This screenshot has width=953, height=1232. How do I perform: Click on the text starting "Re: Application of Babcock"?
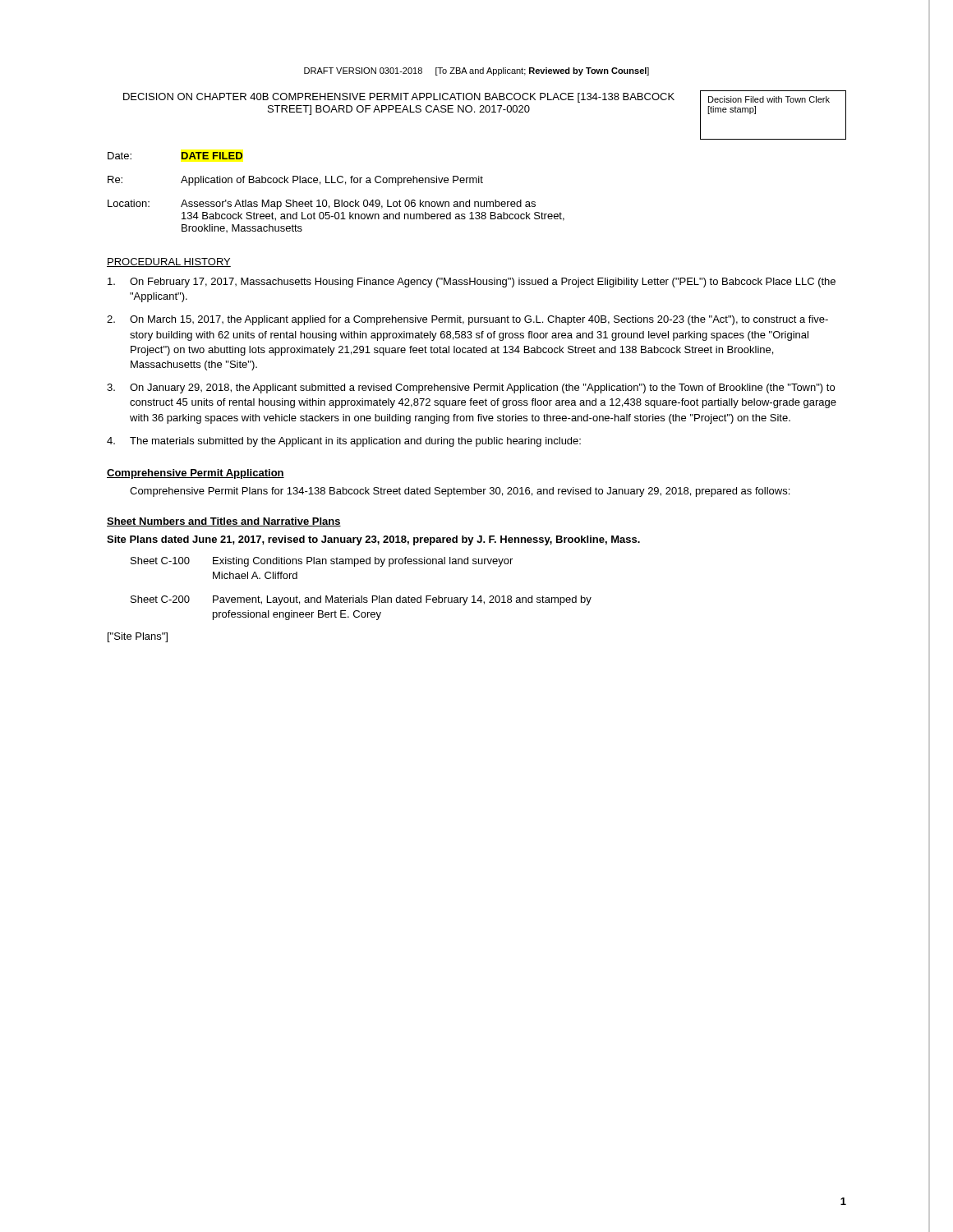tap(476, 179)
